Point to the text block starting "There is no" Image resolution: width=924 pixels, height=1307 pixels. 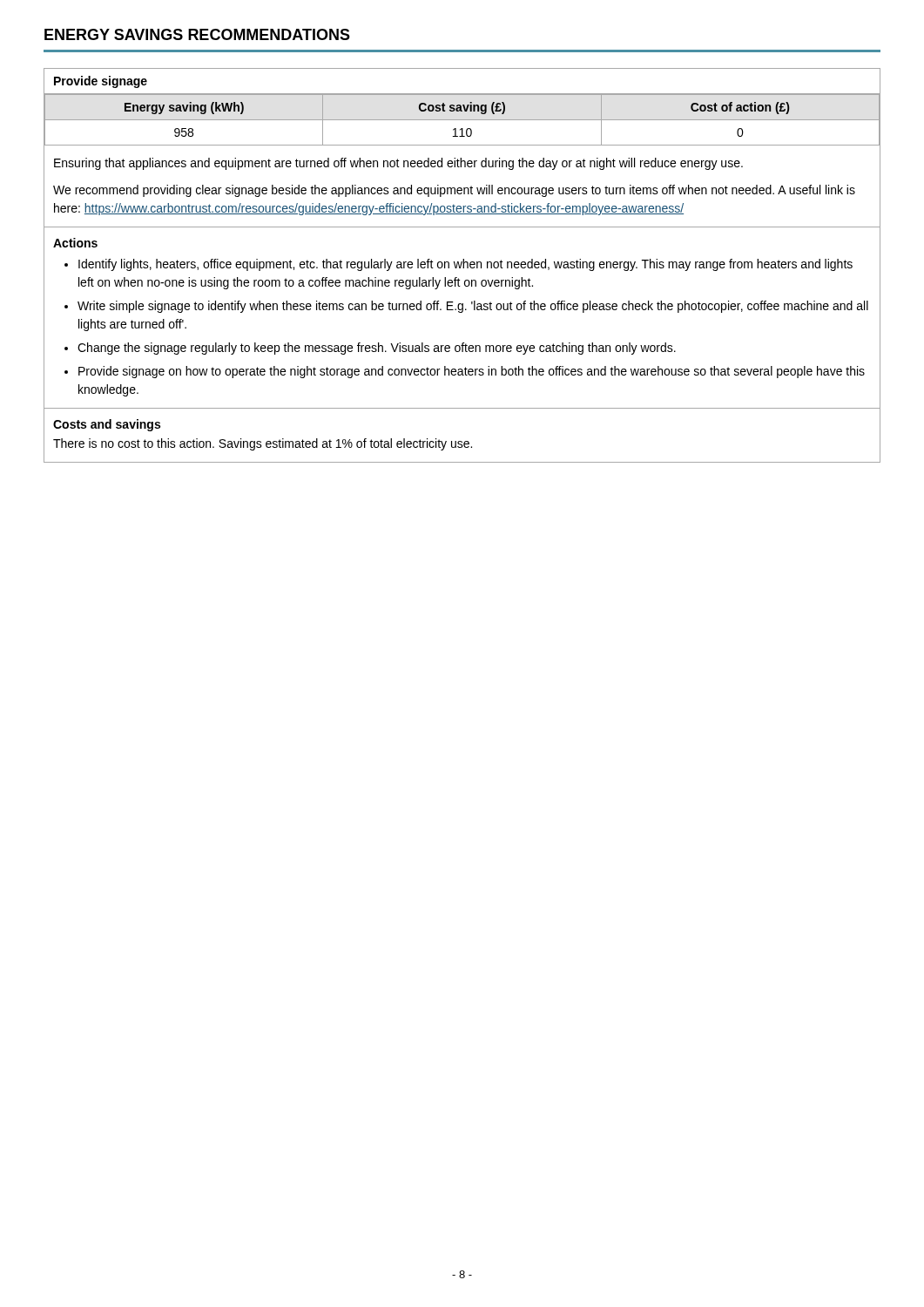pos(263,444)
